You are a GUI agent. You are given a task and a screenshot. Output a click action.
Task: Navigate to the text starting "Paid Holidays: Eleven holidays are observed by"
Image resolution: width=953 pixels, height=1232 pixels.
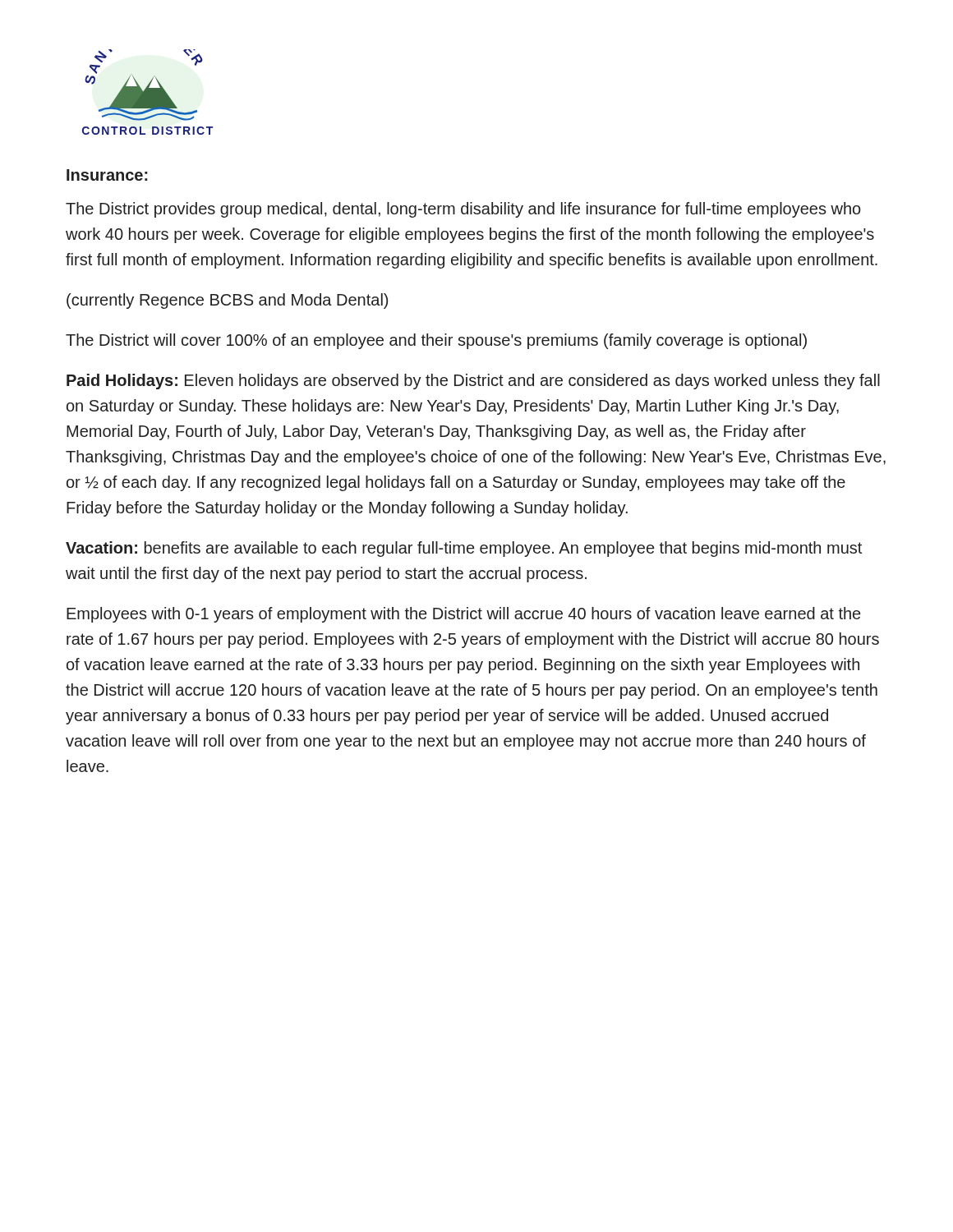[476, 444]
